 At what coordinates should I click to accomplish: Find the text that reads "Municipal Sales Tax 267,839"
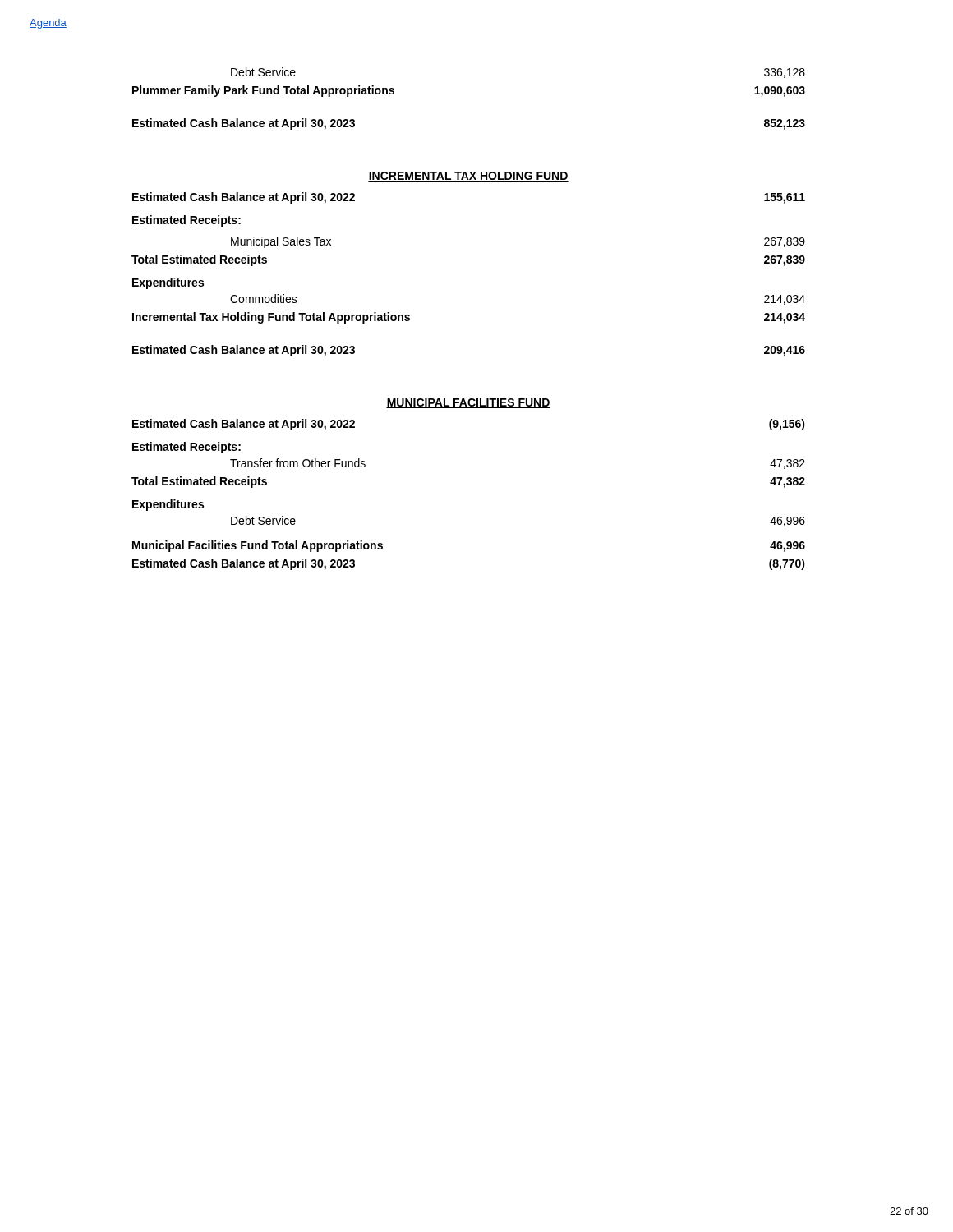pyautogui.click(x=277, y=242)
